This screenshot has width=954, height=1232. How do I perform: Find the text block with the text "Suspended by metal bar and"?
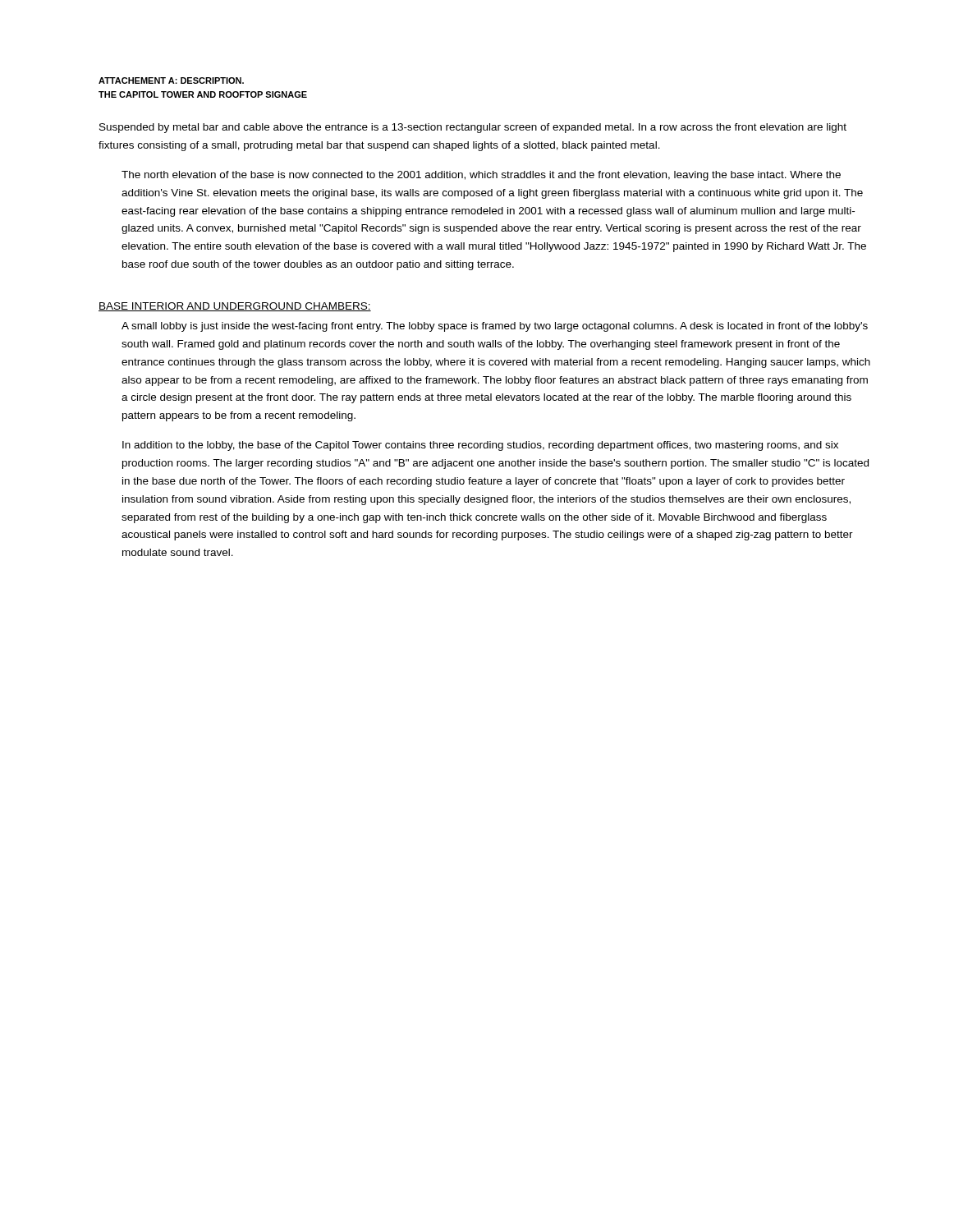point(485,196)
